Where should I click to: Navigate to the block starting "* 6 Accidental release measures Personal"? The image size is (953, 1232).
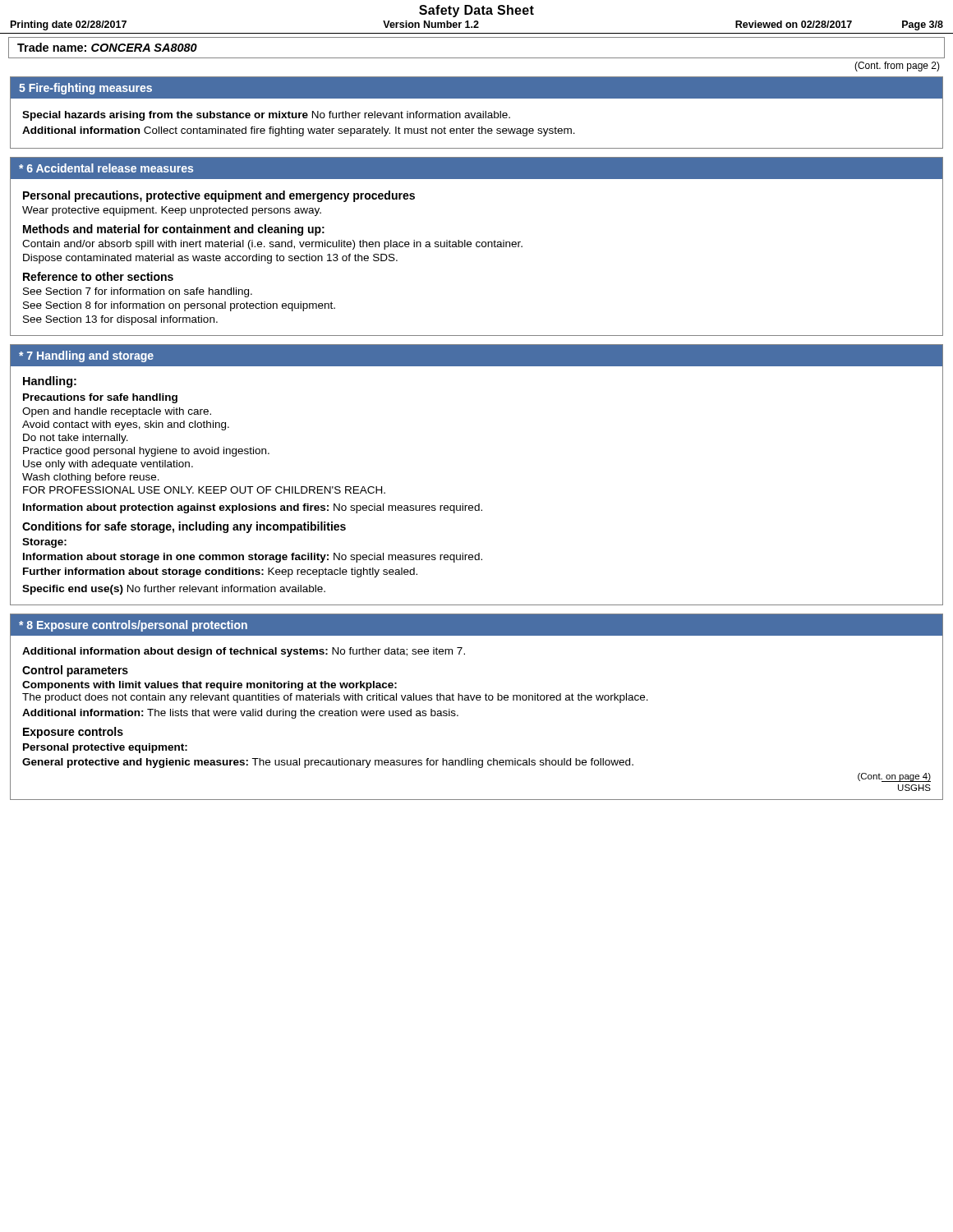coord(476,246)
